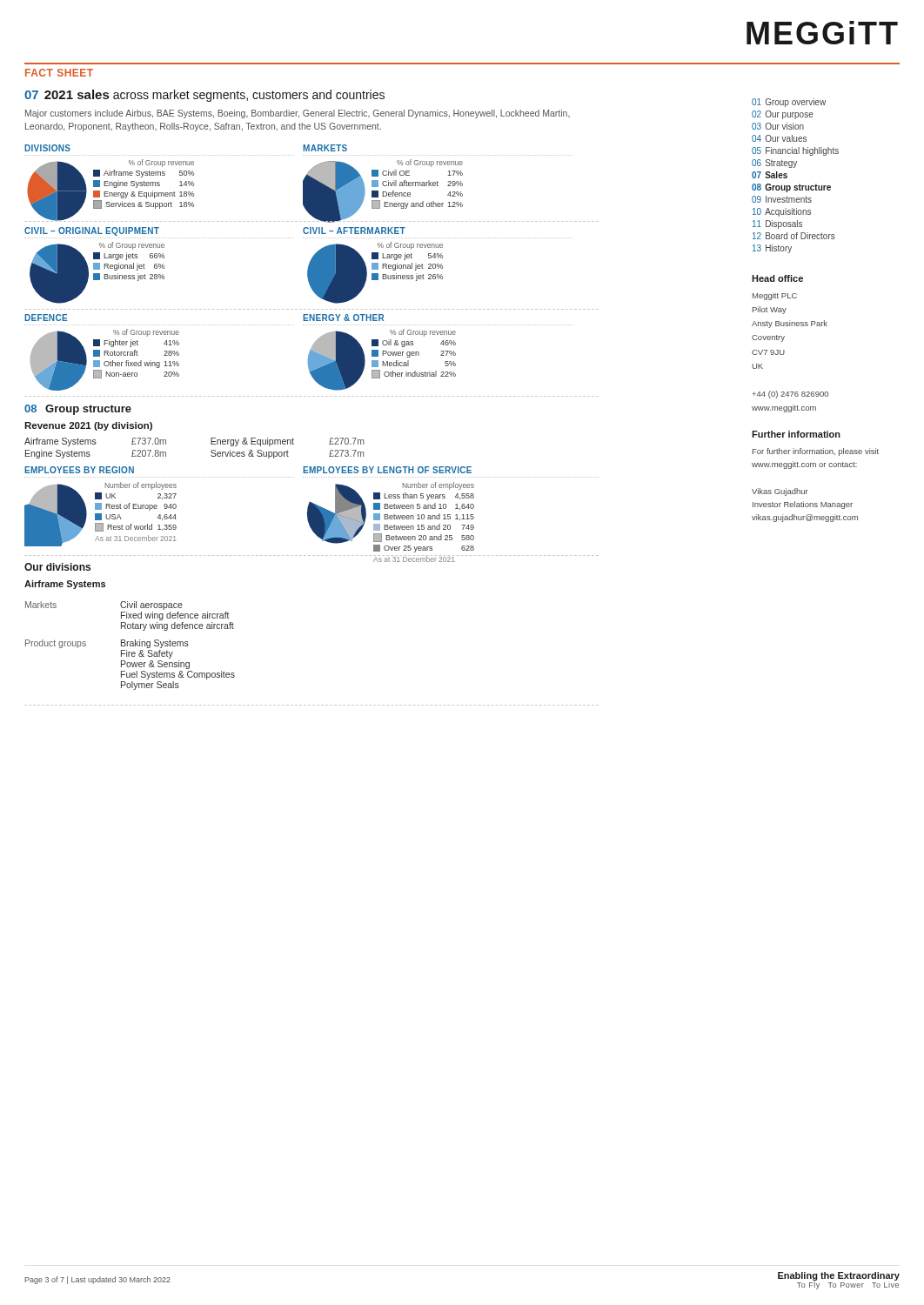The image size is (924, 1305).
Task: Locate the table with the text "Services & Support"
Action: tap(242, 447)
